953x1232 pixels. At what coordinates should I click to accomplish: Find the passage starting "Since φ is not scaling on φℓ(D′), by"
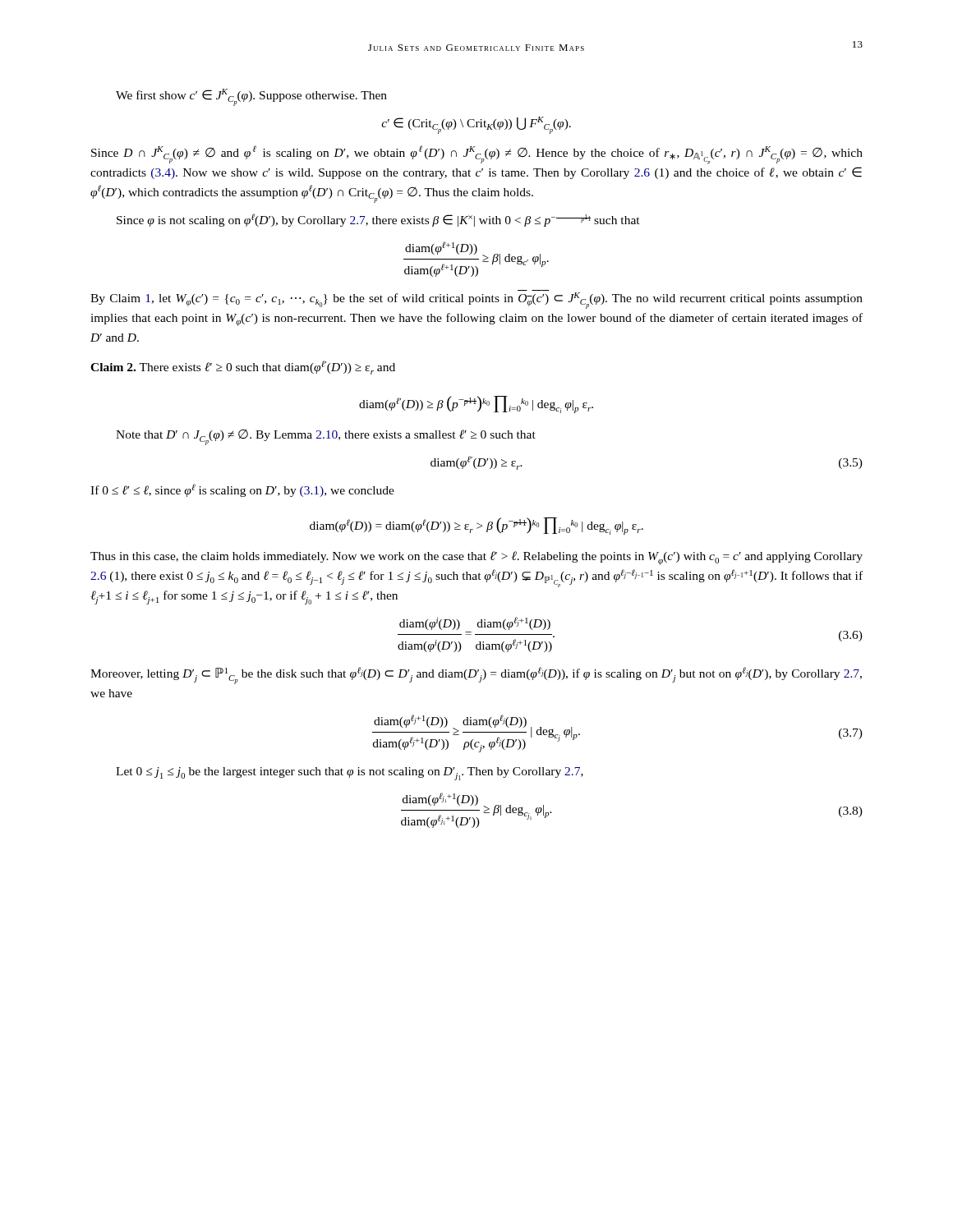coord(476,220)
